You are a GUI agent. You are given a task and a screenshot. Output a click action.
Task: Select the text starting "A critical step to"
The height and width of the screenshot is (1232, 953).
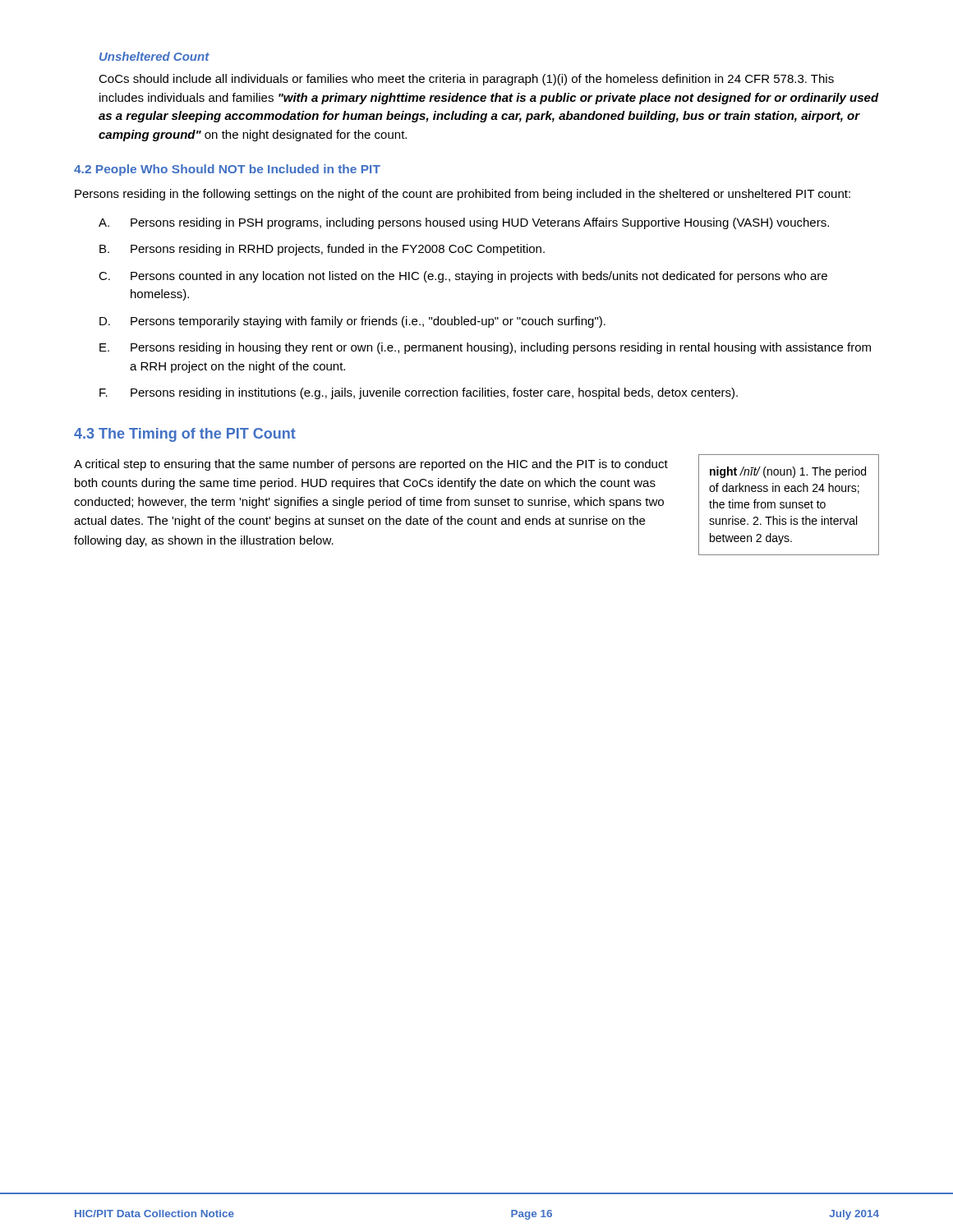pos(371,501)
